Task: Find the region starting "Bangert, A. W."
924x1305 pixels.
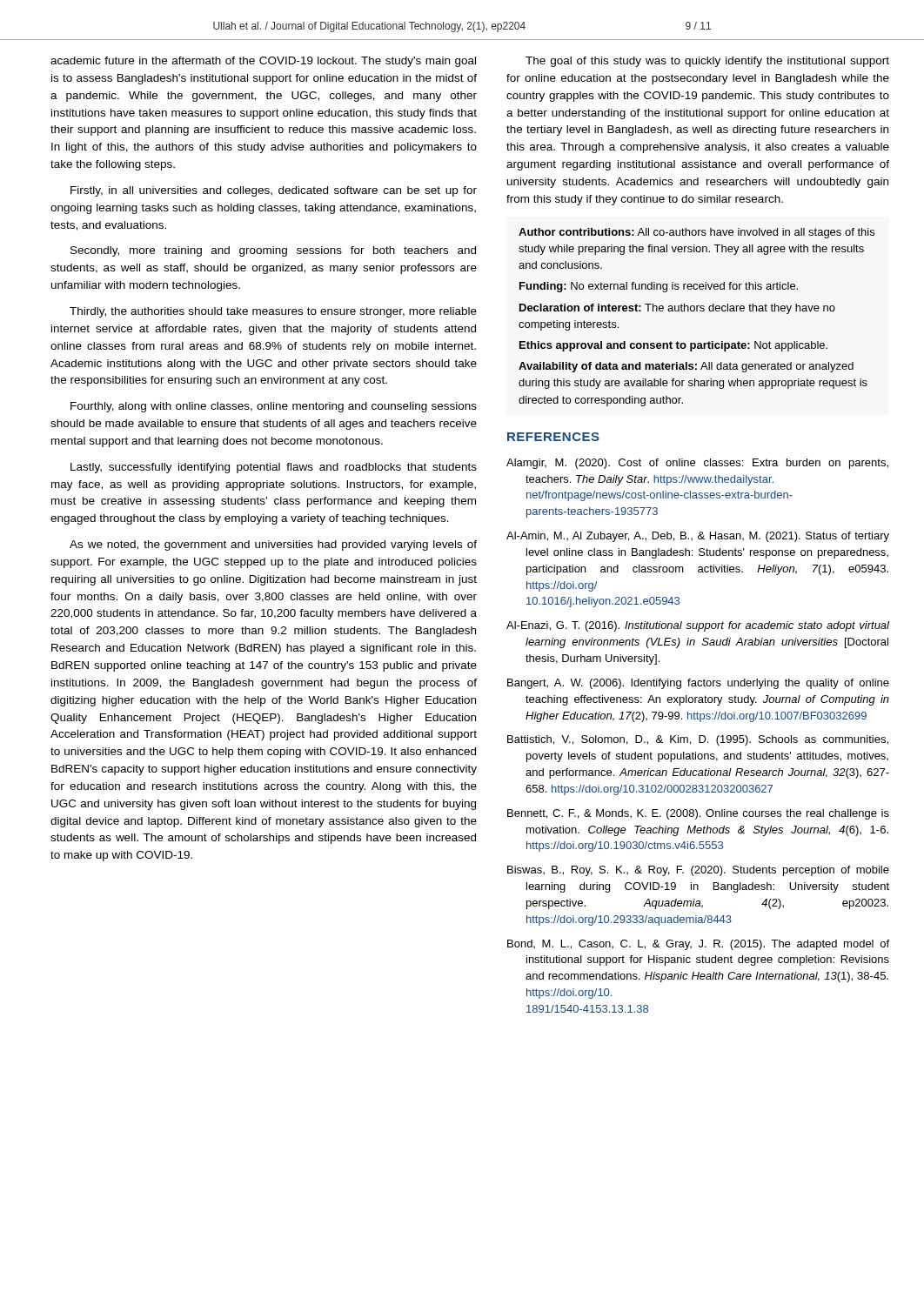Action: click(698, 699)
